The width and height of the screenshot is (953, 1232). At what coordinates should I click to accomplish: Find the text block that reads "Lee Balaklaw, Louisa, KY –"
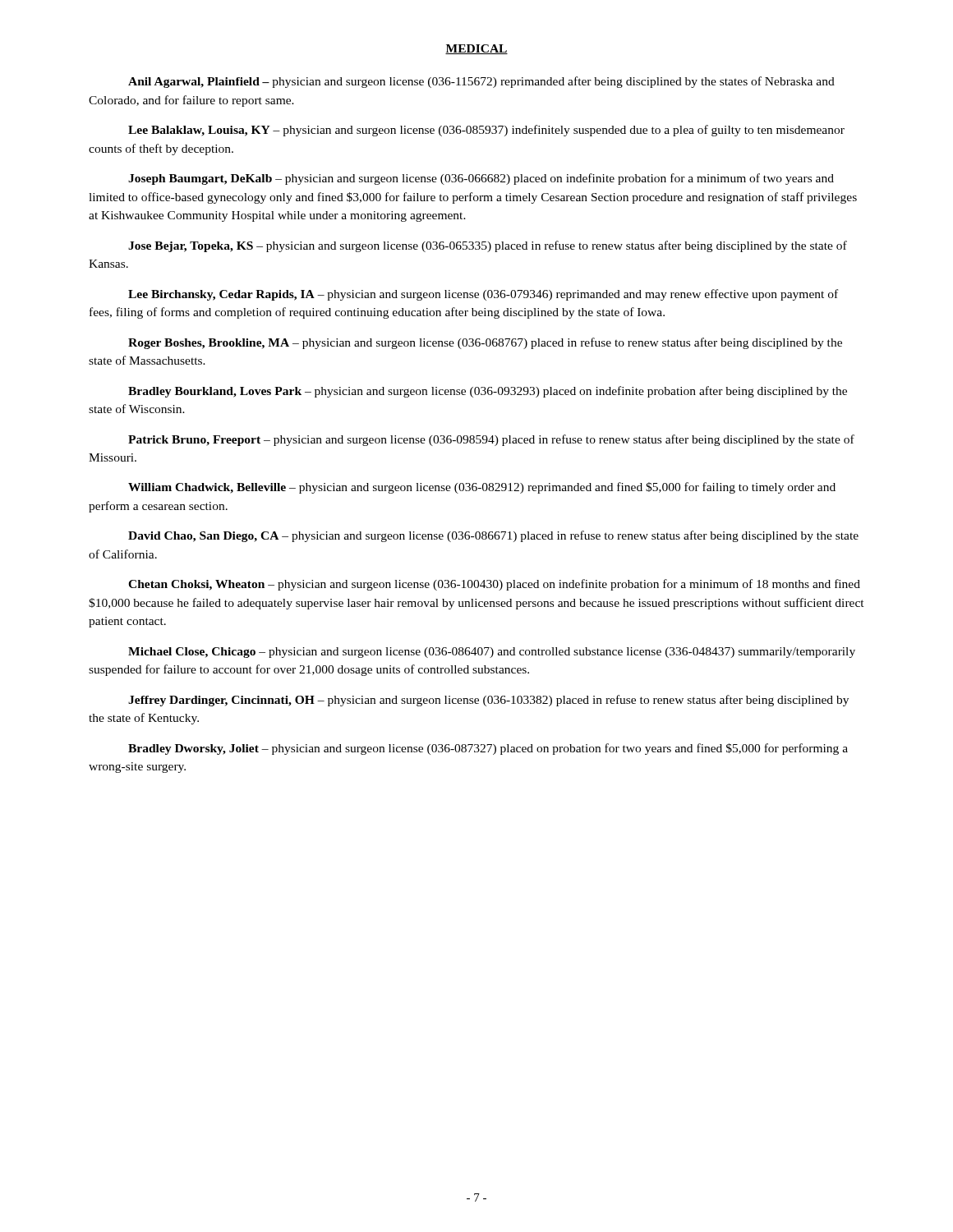coord(476,140)
